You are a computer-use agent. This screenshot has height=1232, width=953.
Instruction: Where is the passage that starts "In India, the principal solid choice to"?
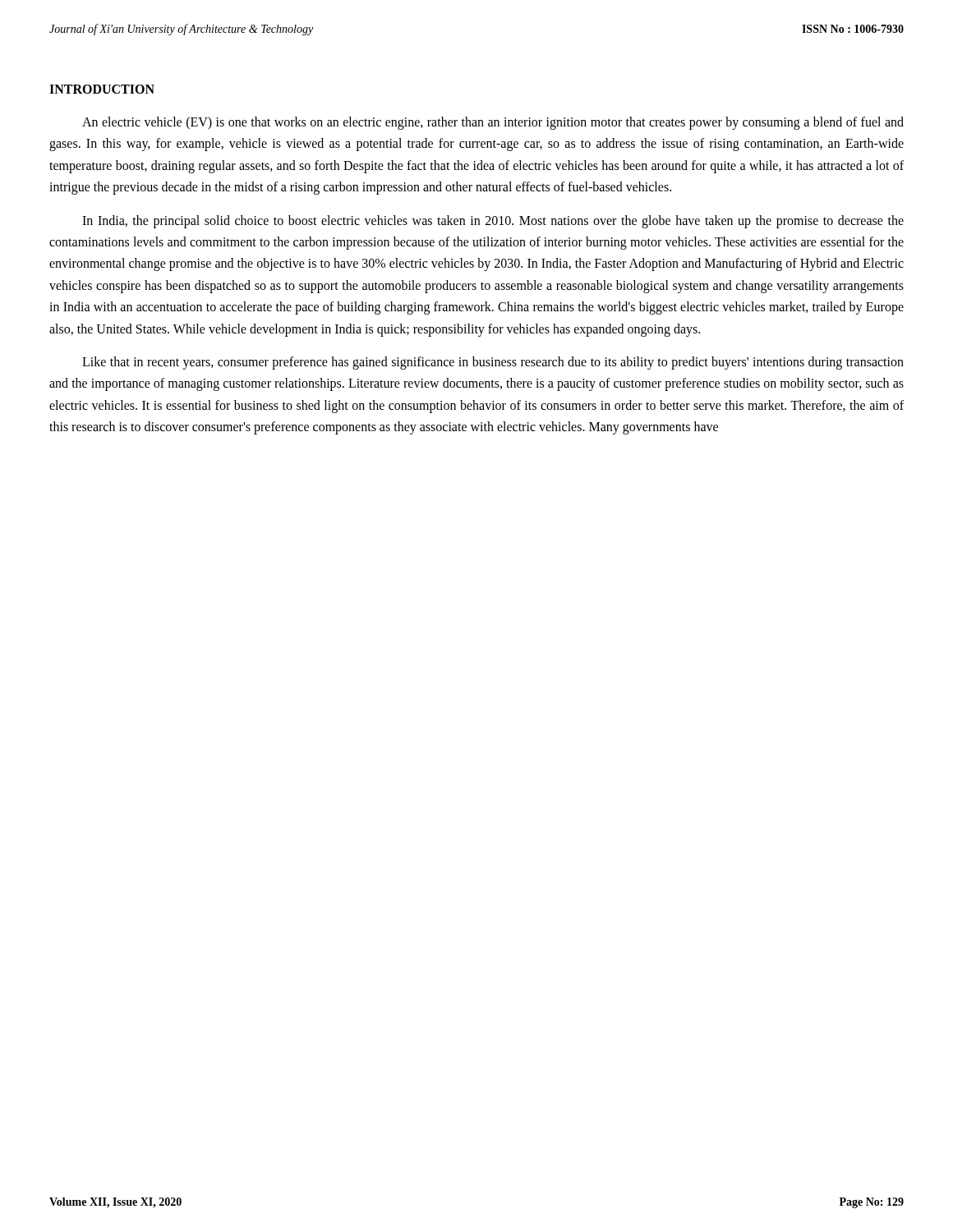point(476,274)
